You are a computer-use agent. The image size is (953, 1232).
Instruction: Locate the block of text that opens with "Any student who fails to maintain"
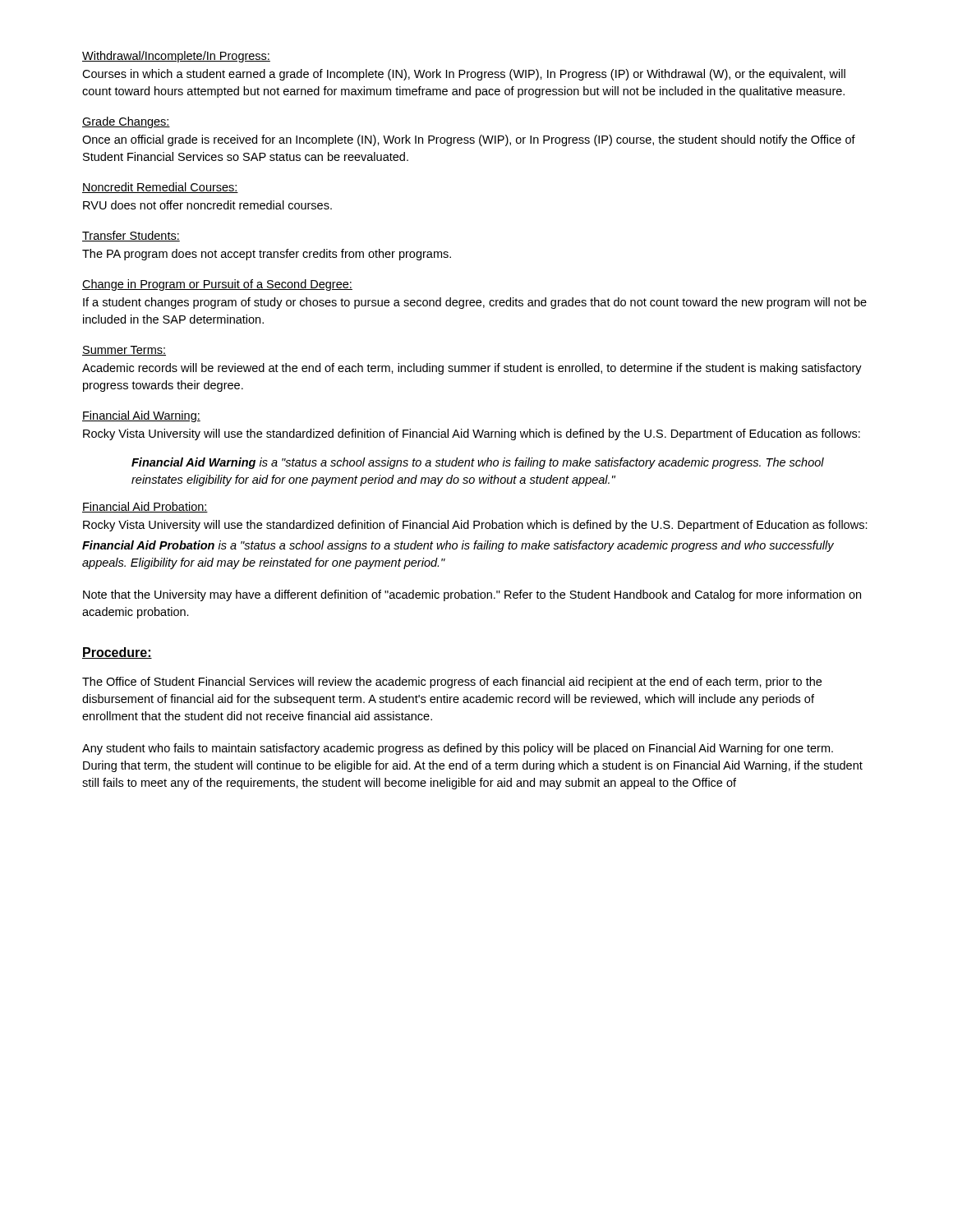click(476, 766)
